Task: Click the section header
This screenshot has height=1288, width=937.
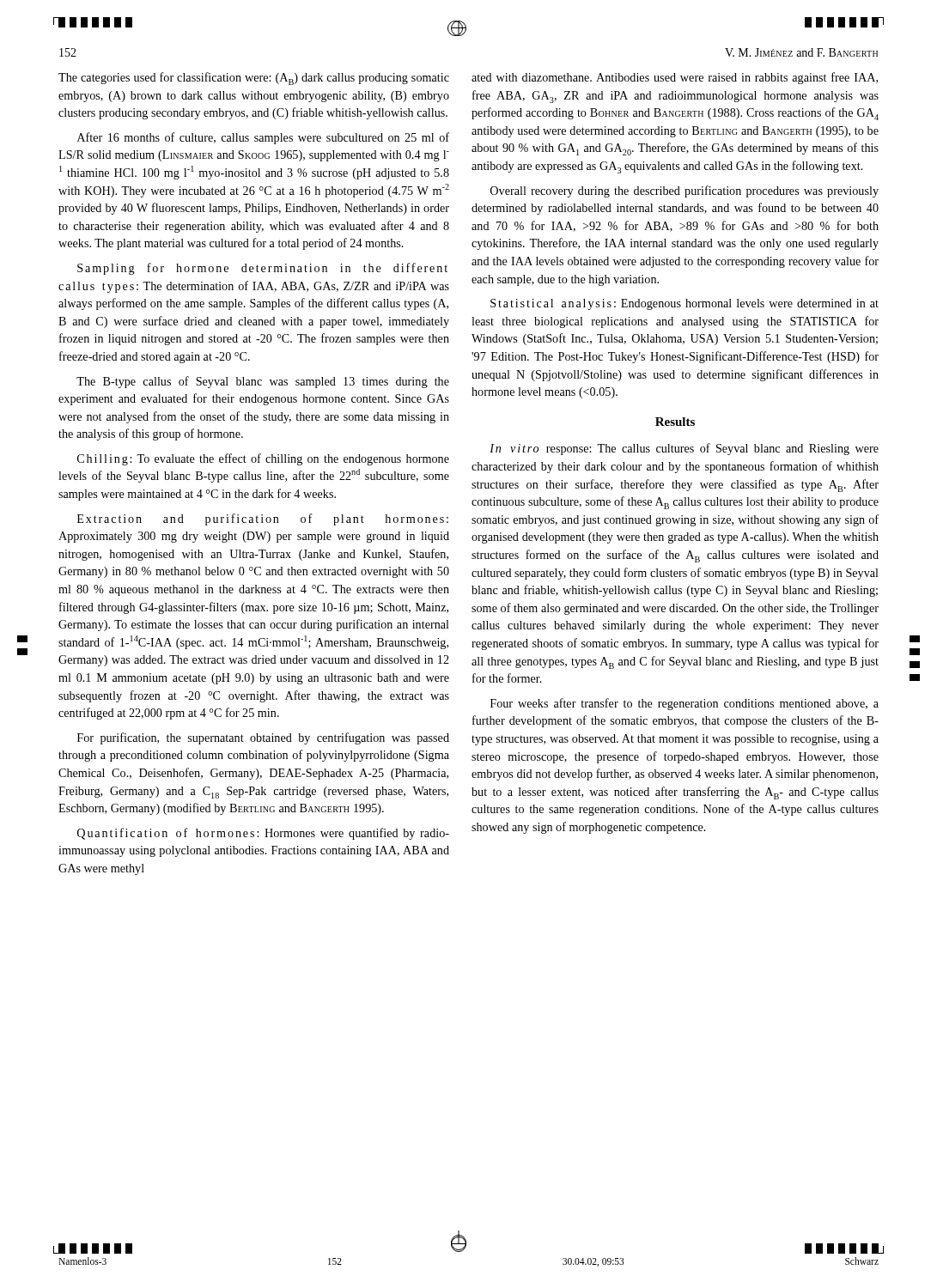Action: coord(675,421)
